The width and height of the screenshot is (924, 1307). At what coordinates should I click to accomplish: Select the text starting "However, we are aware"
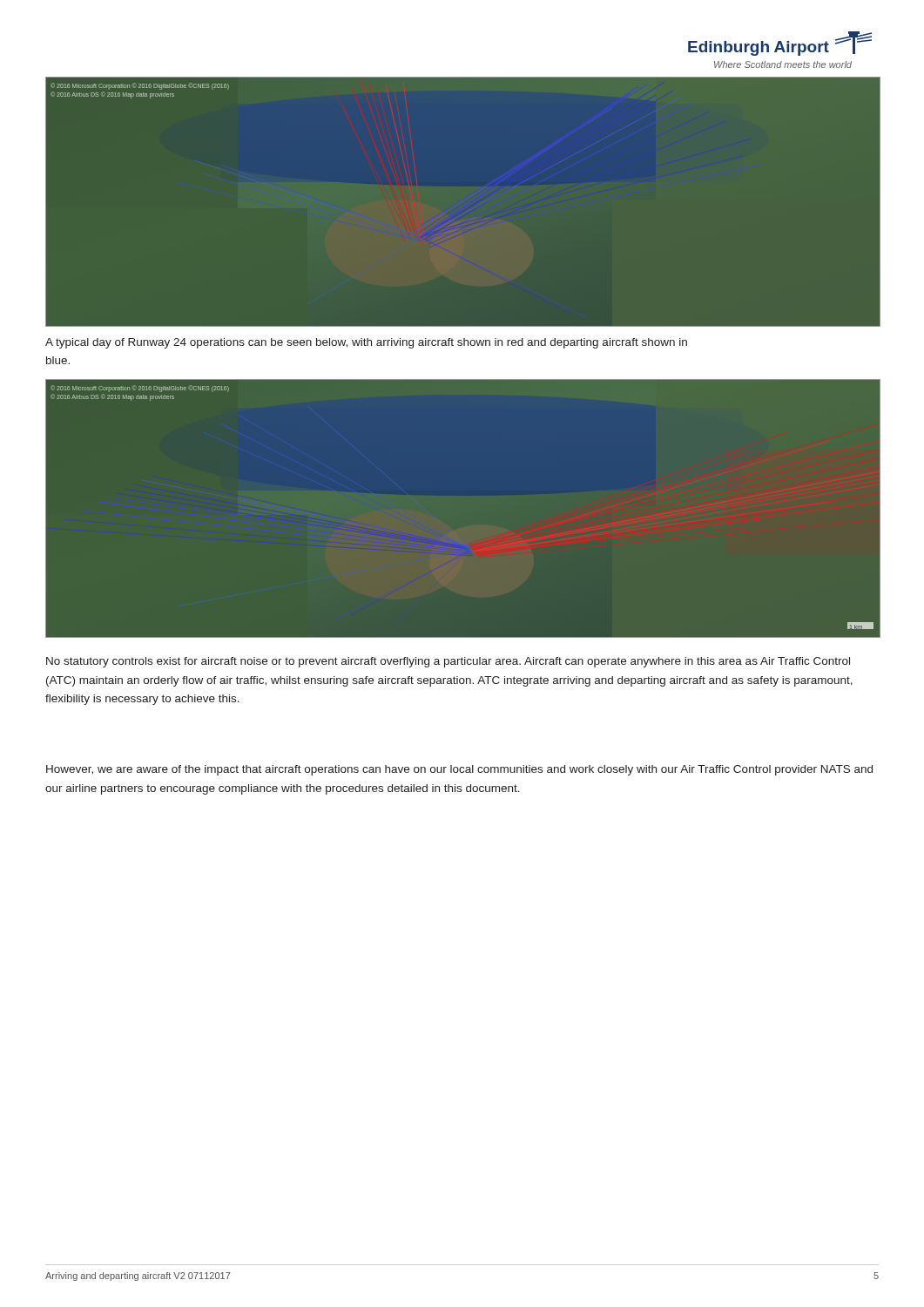(459, 778)
